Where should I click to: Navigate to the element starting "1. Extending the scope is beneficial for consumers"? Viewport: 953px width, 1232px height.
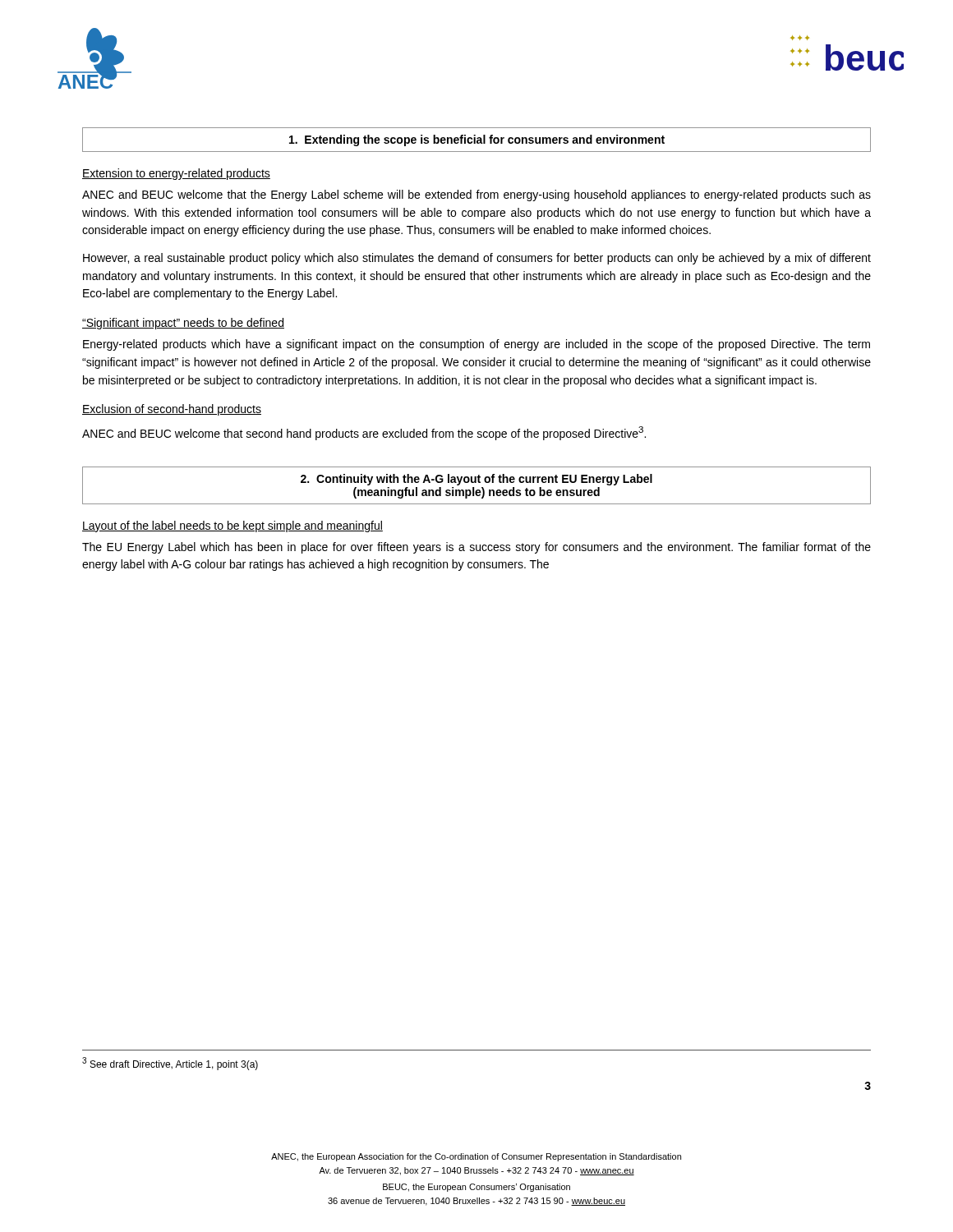tap(476, 140)
